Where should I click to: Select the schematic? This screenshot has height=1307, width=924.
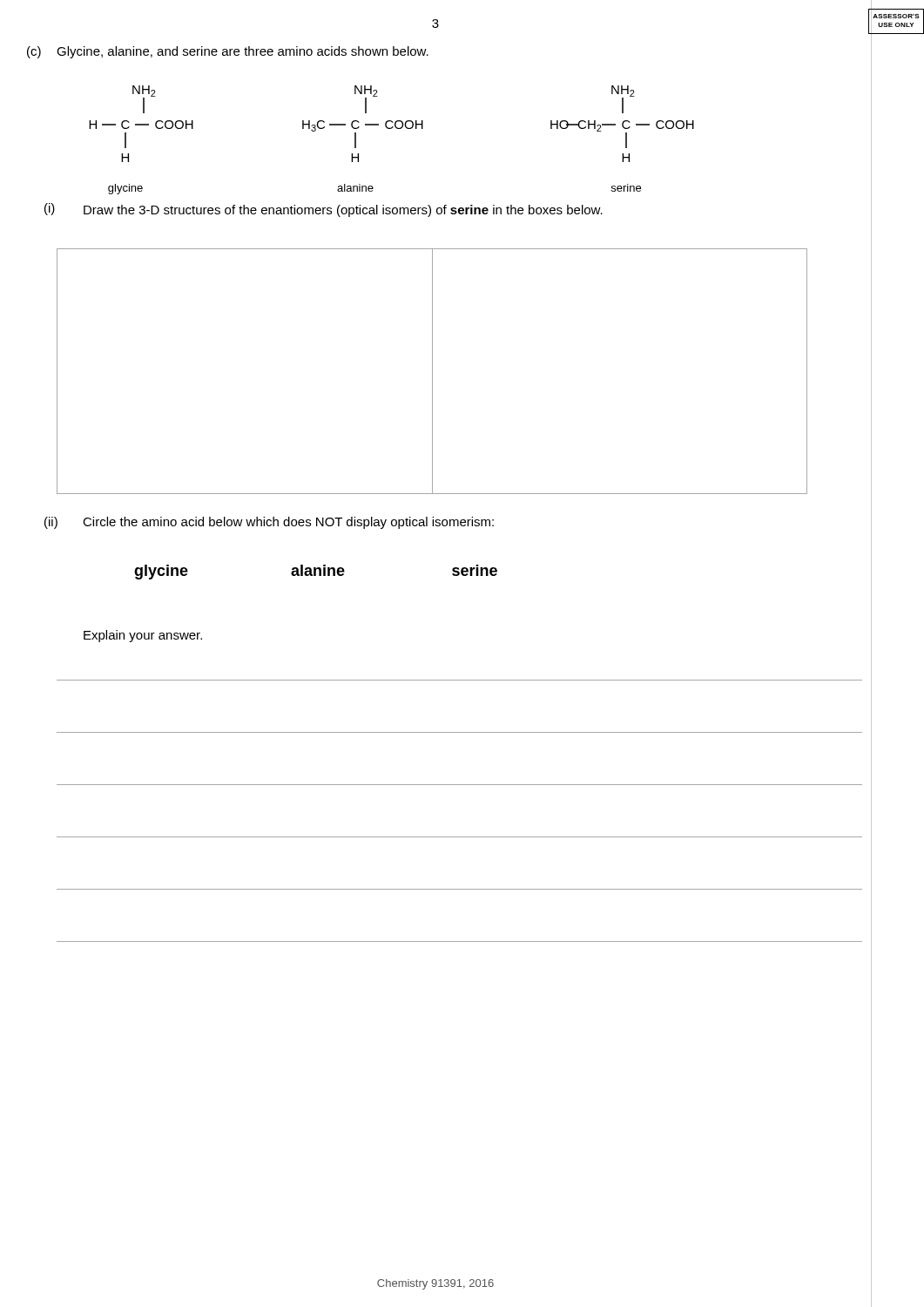435,141
